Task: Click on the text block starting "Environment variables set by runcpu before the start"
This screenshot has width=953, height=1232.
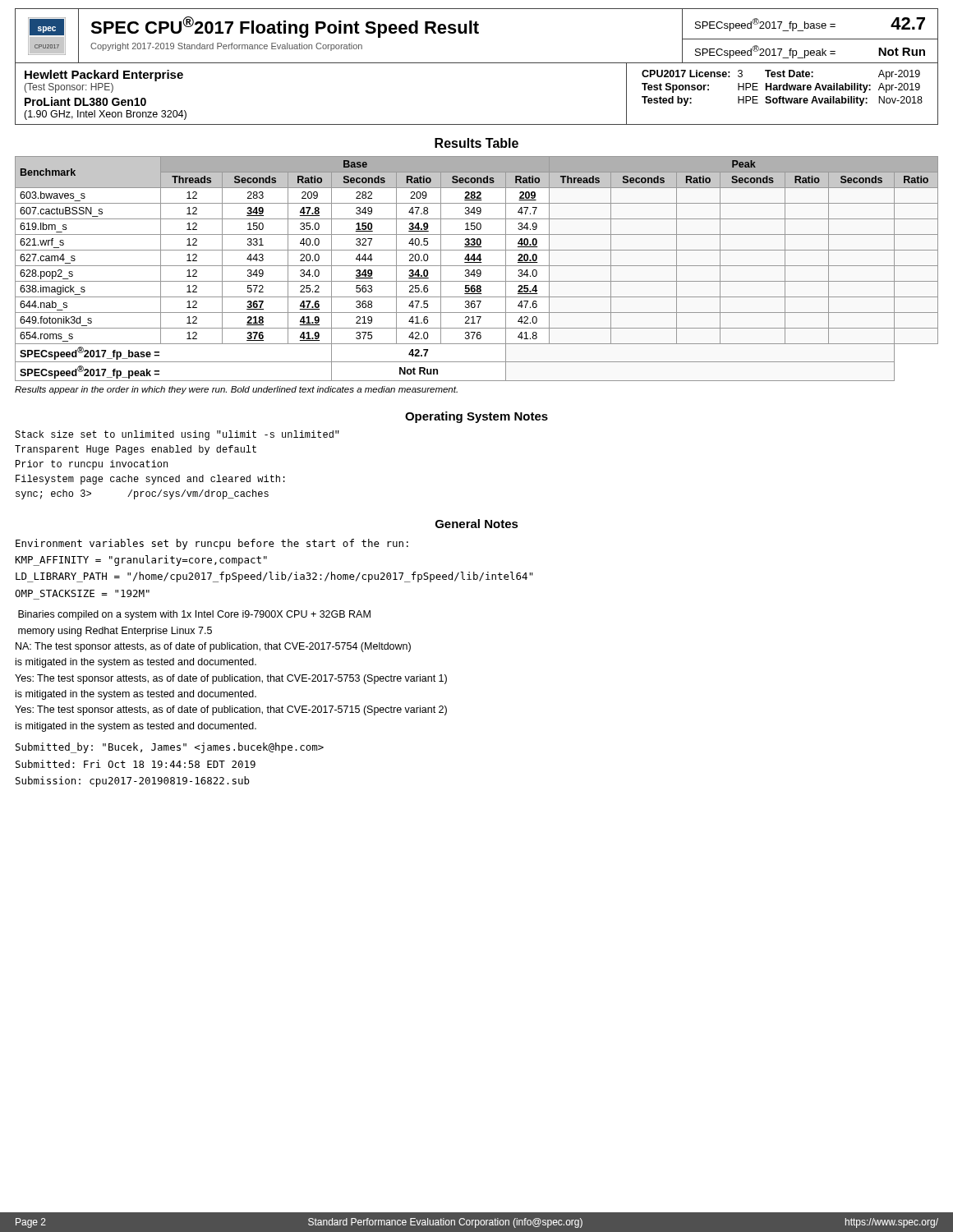Action: click(x=212, y=544)
